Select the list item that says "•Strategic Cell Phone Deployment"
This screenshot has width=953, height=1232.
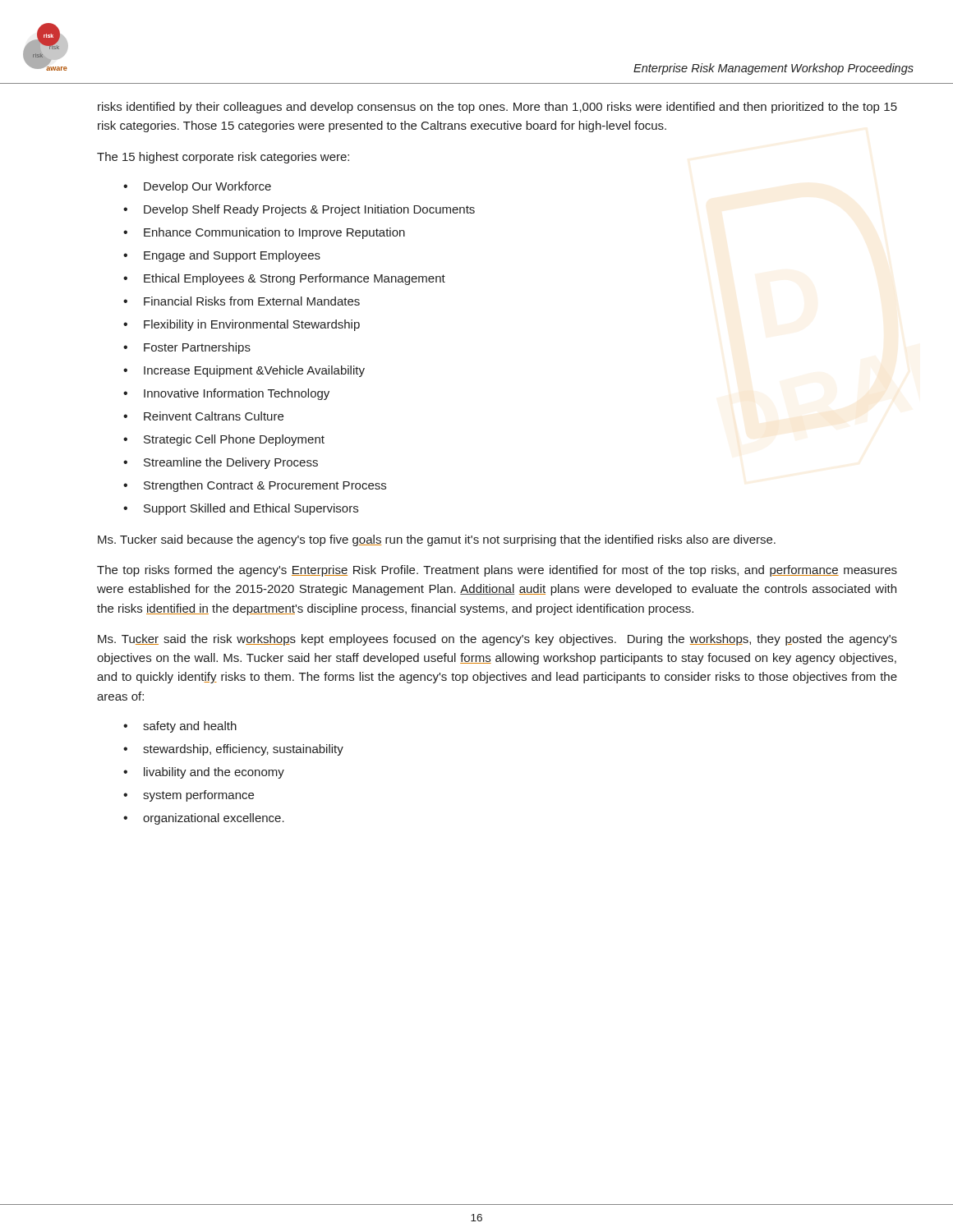[x=224, y=440]
